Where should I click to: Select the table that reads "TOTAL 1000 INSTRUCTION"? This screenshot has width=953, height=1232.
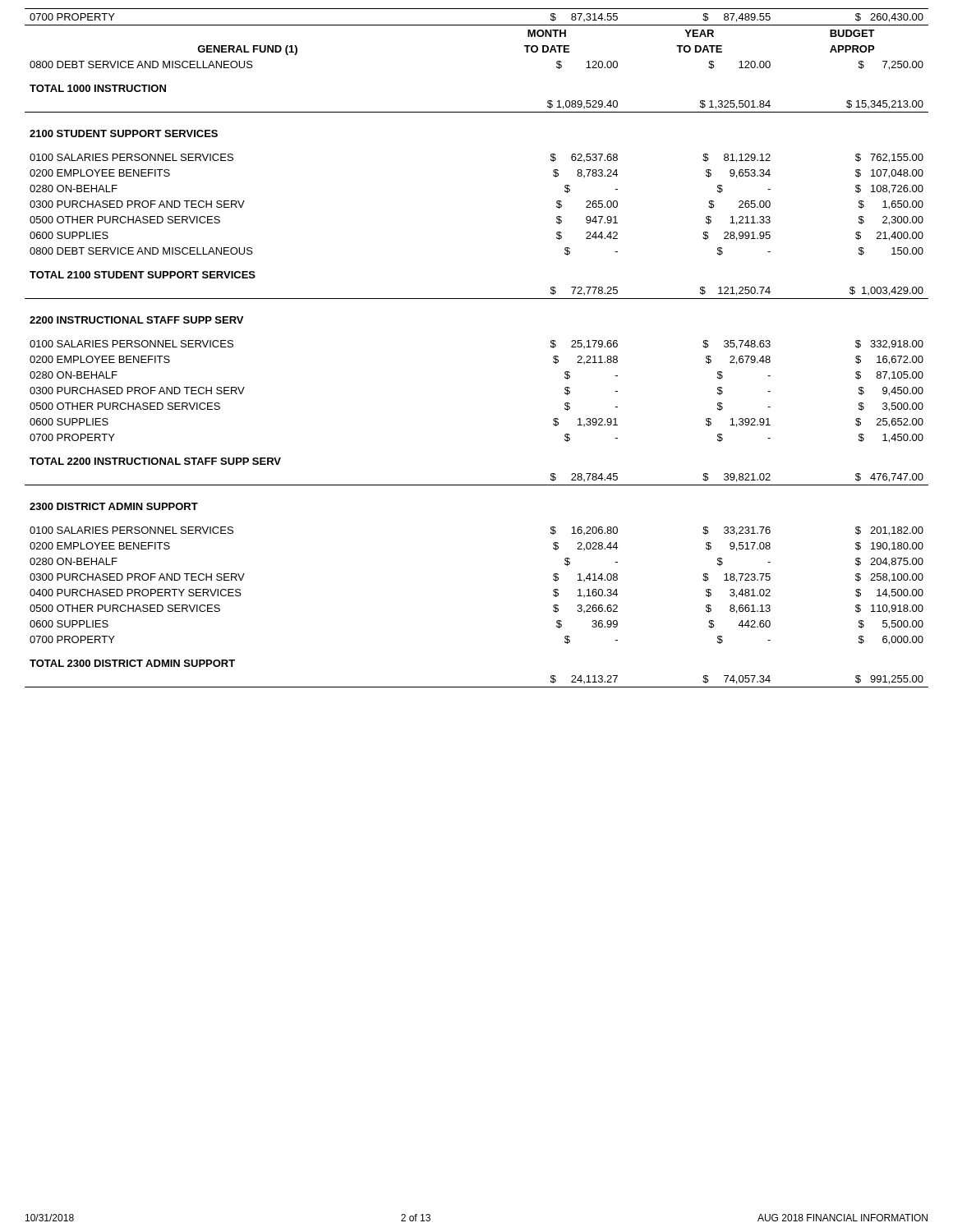click(476, 88)
